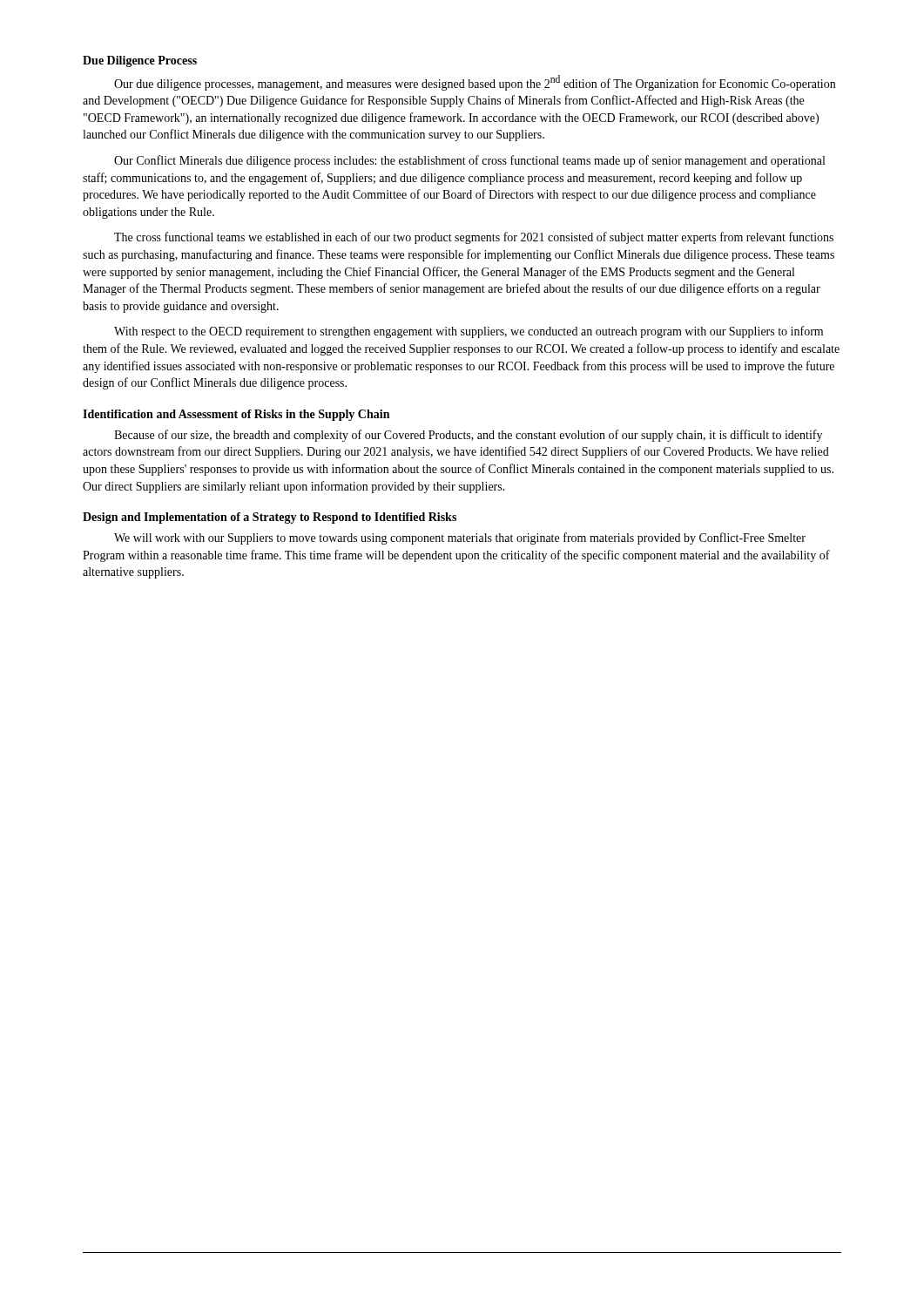Find the text block that says "The cross functional teams"

click(459, 272)
